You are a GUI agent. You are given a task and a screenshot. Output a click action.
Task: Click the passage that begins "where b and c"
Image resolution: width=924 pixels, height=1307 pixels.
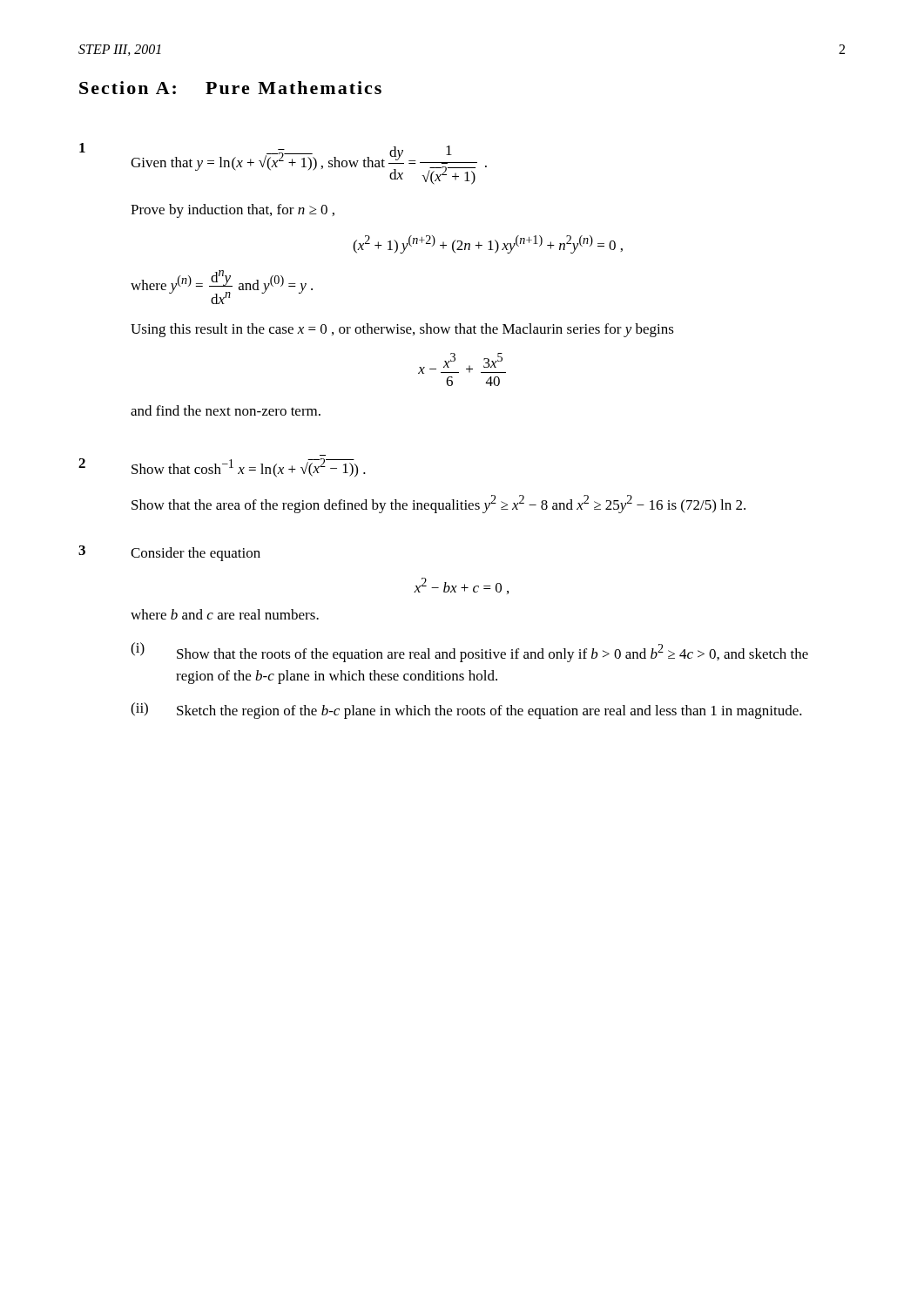pos(225,615)
